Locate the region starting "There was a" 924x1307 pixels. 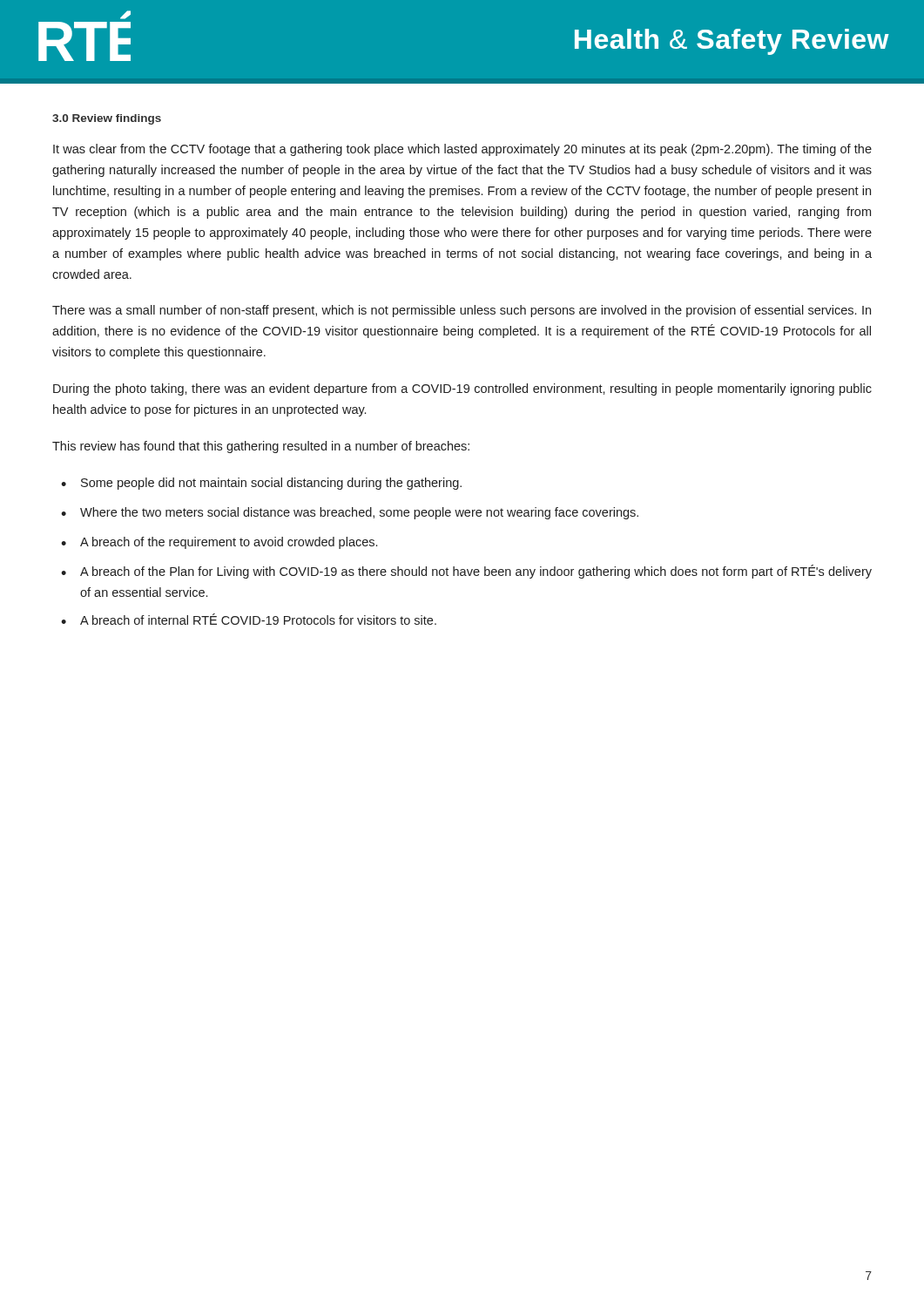[x=462, y=331]
